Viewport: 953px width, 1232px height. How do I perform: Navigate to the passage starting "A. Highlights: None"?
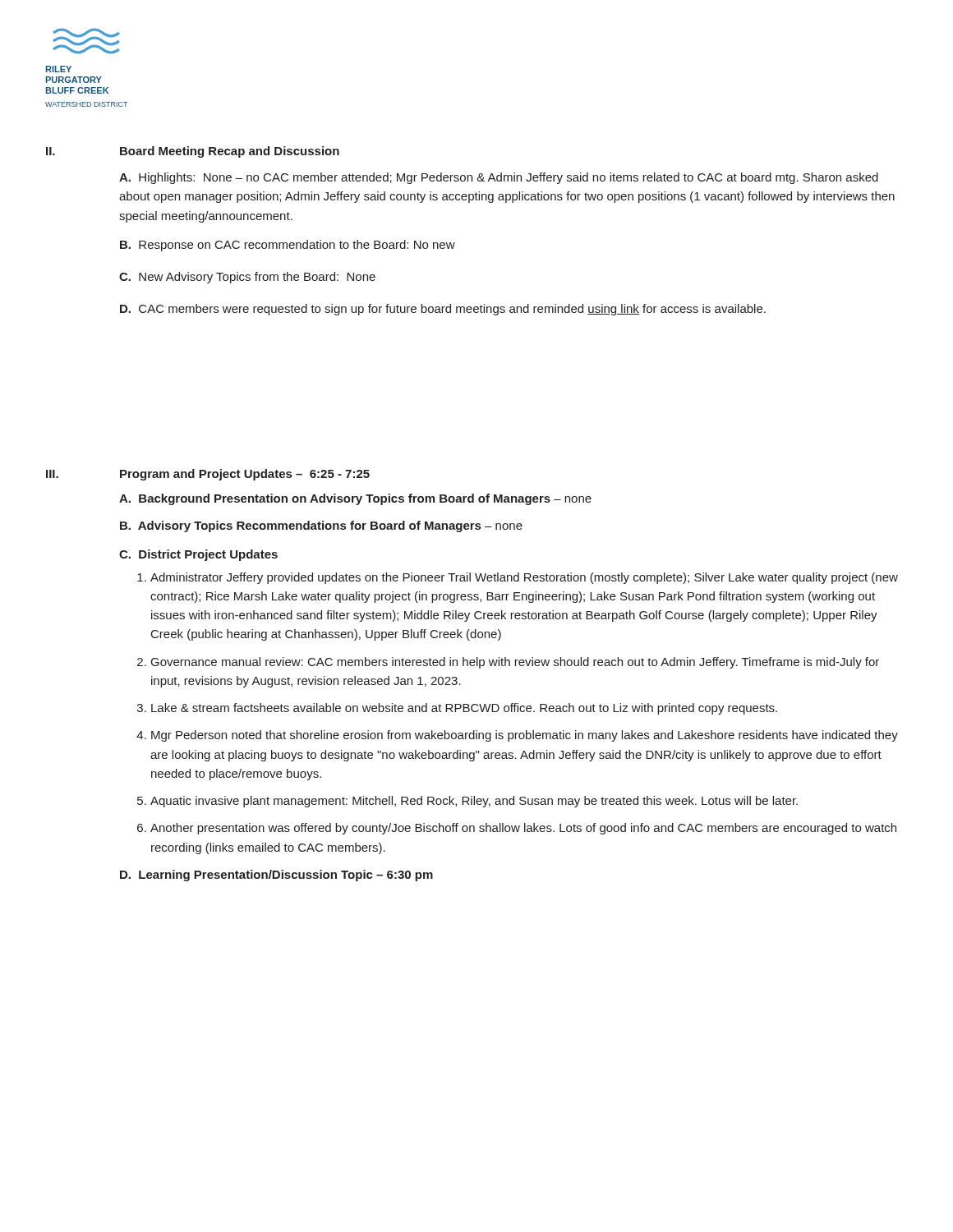tap(507, 196)
